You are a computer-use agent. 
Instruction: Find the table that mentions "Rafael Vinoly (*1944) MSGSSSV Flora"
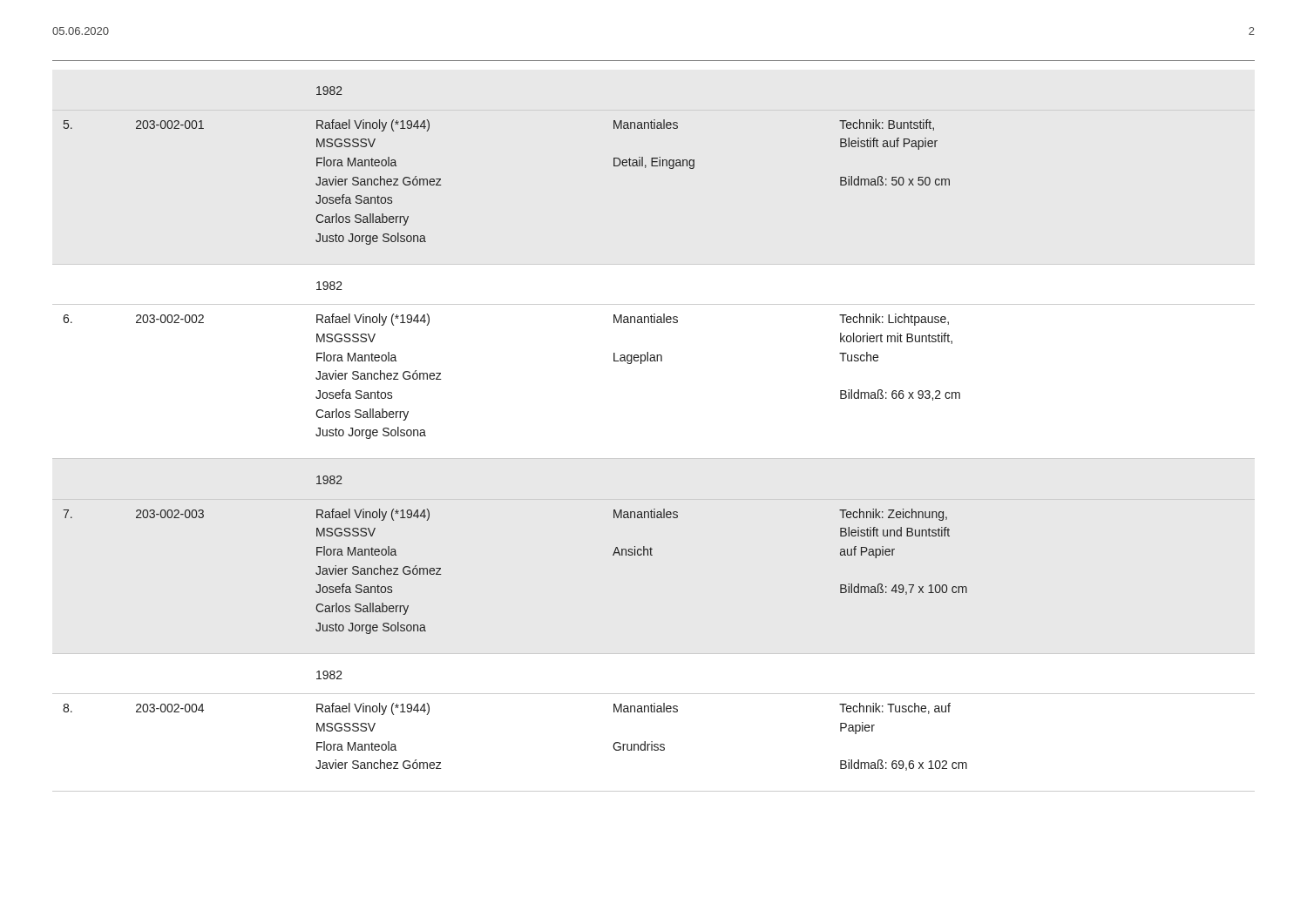click(654, 431)
